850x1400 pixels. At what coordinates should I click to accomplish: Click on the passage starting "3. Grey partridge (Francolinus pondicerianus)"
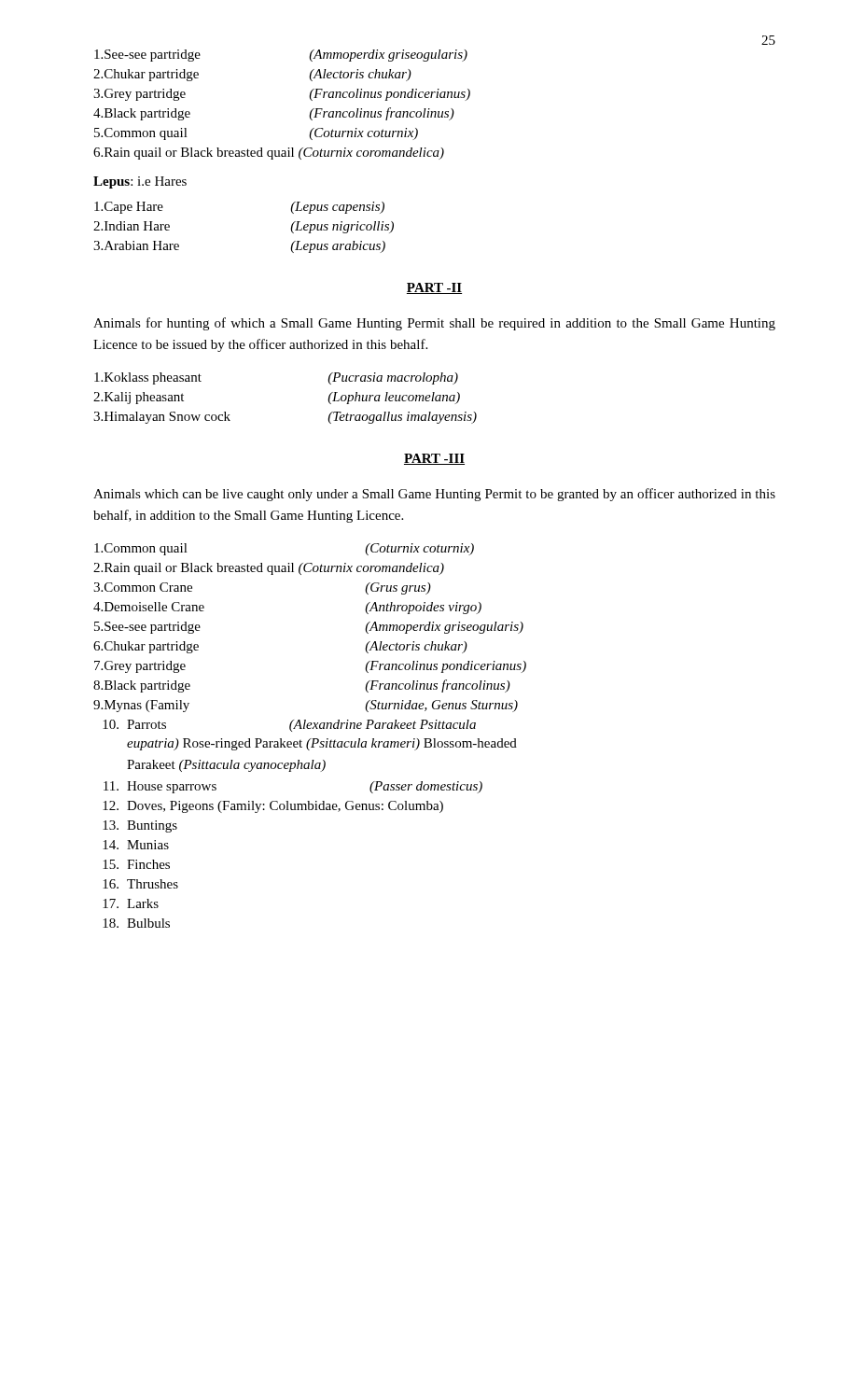[138, 95]
